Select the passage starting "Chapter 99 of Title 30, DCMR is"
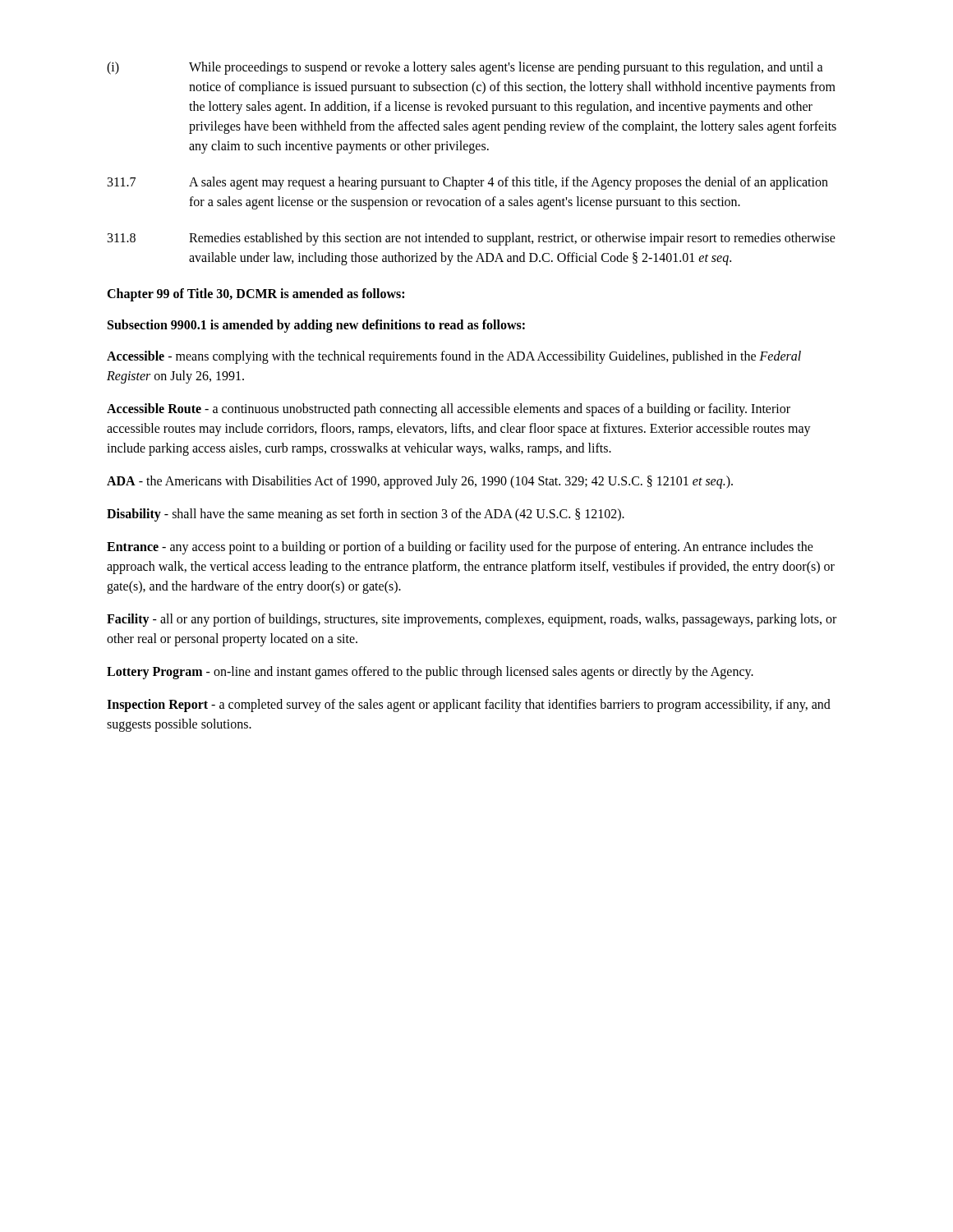 [x=256, y=294]
